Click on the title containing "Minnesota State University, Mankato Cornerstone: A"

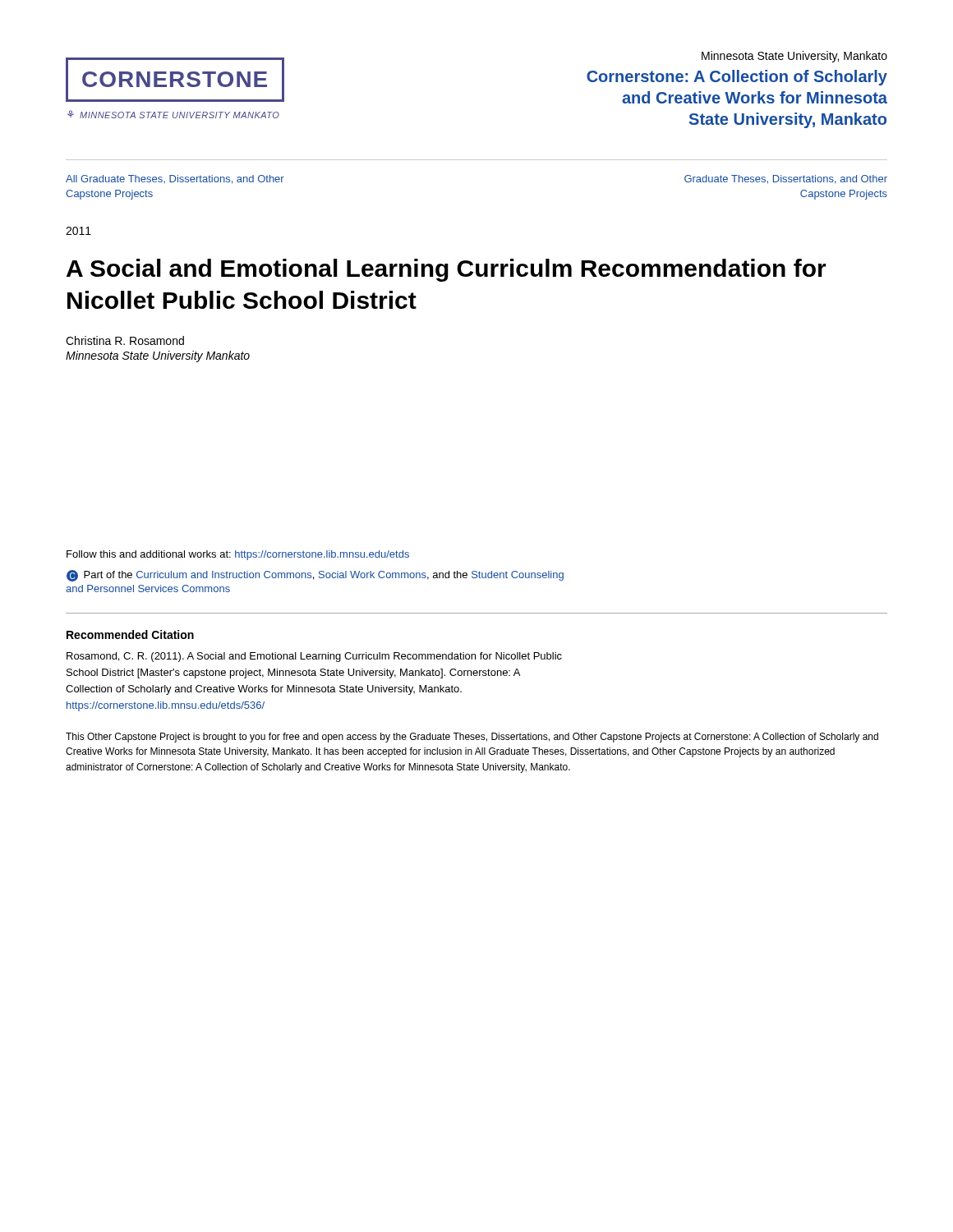(598, 90)
